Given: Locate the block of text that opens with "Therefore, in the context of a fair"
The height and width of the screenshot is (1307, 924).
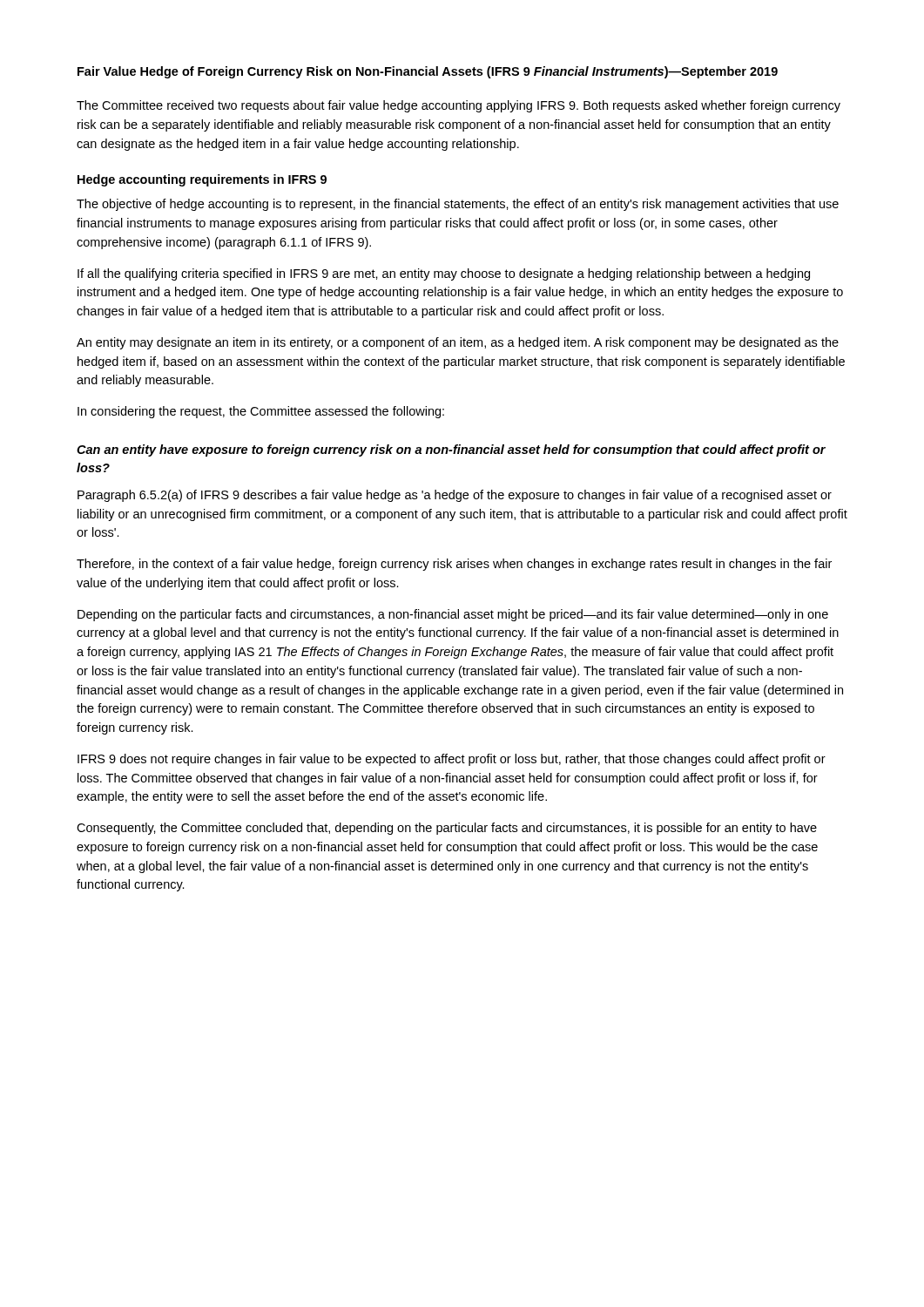Looking at the screenshot, I should click(x=454, y=573).
